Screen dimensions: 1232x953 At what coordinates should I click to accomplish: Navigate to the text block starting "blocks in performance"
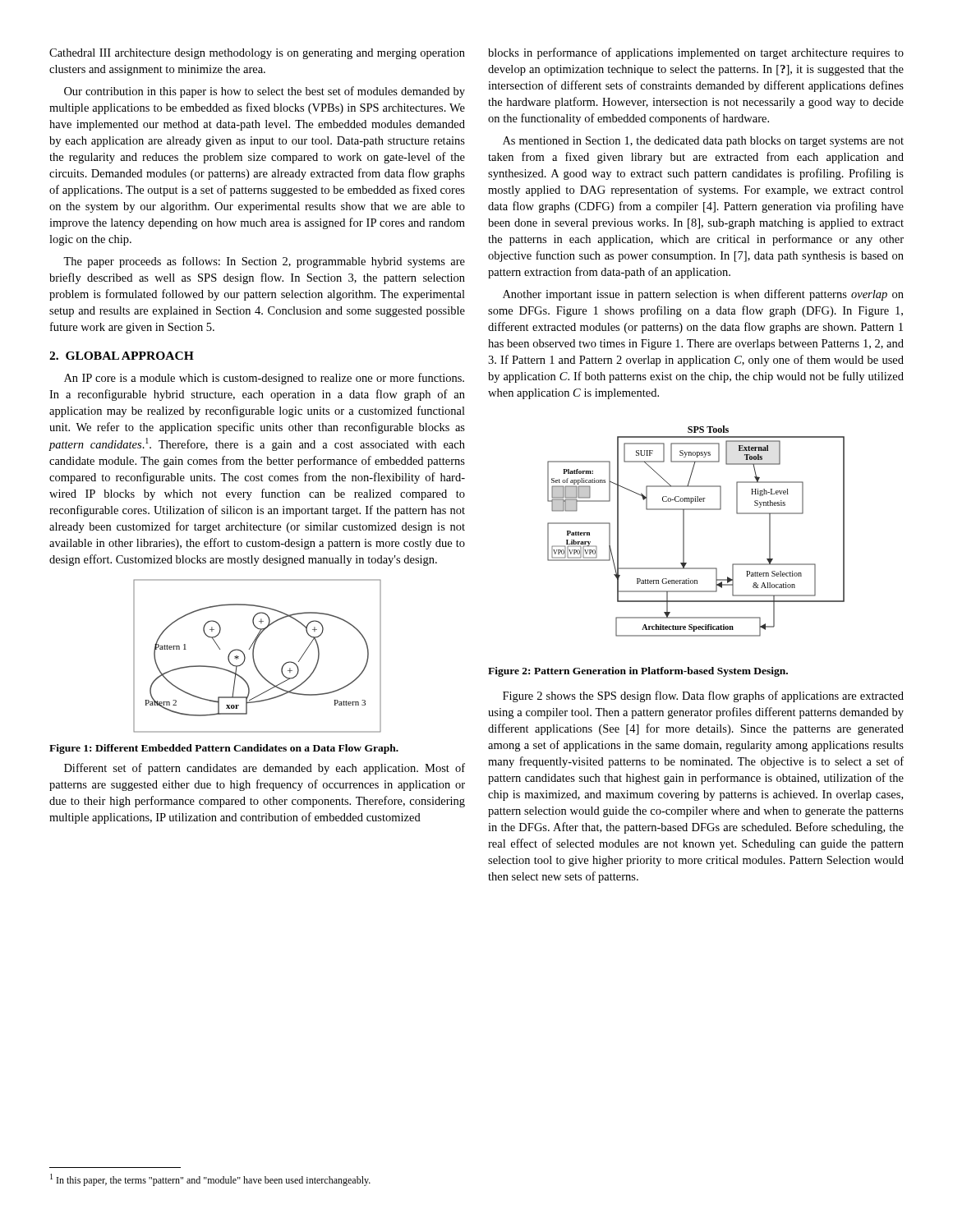point(696,223)
